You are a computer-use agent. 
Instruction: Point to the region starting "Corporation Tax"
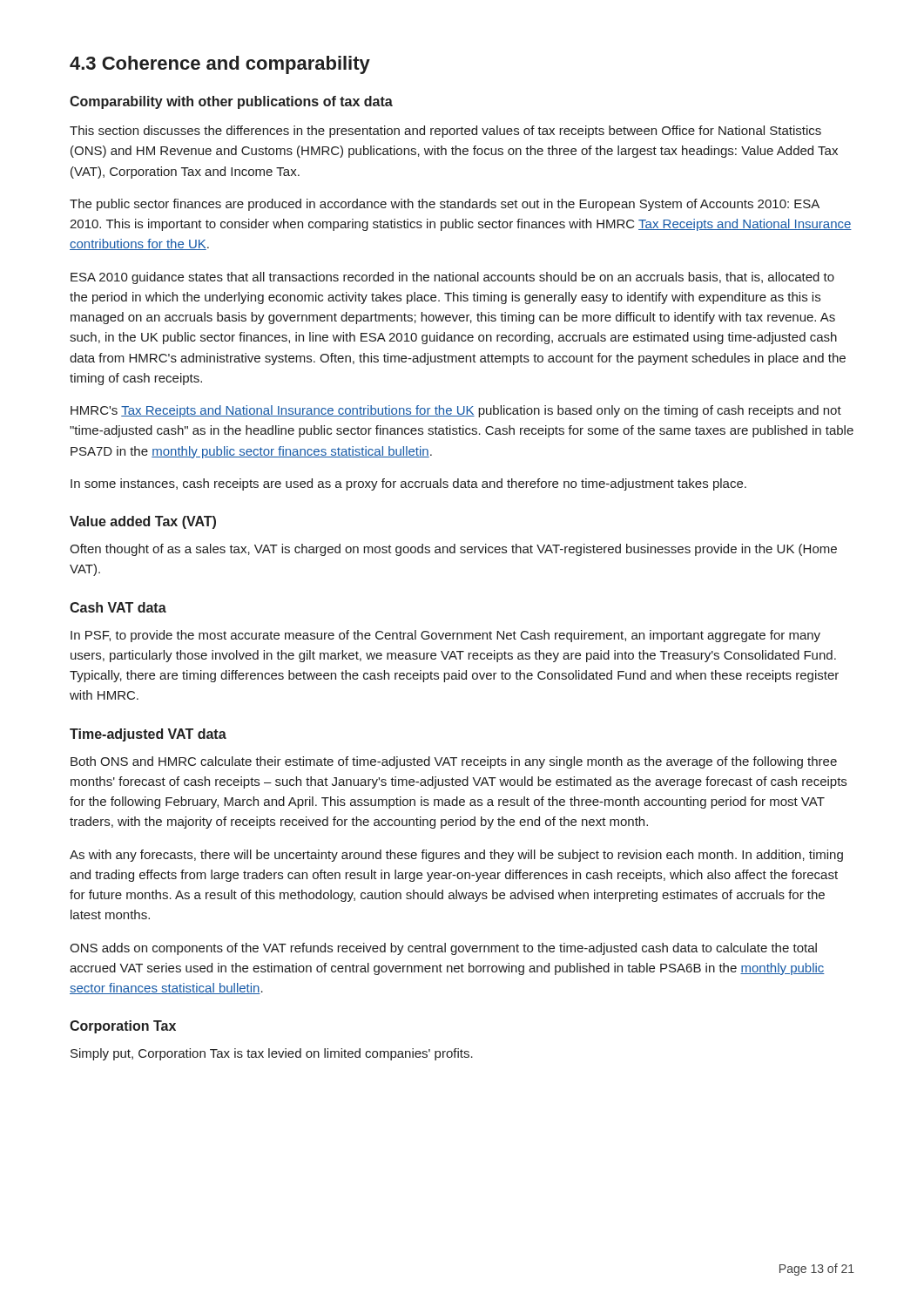point(123,1026)
